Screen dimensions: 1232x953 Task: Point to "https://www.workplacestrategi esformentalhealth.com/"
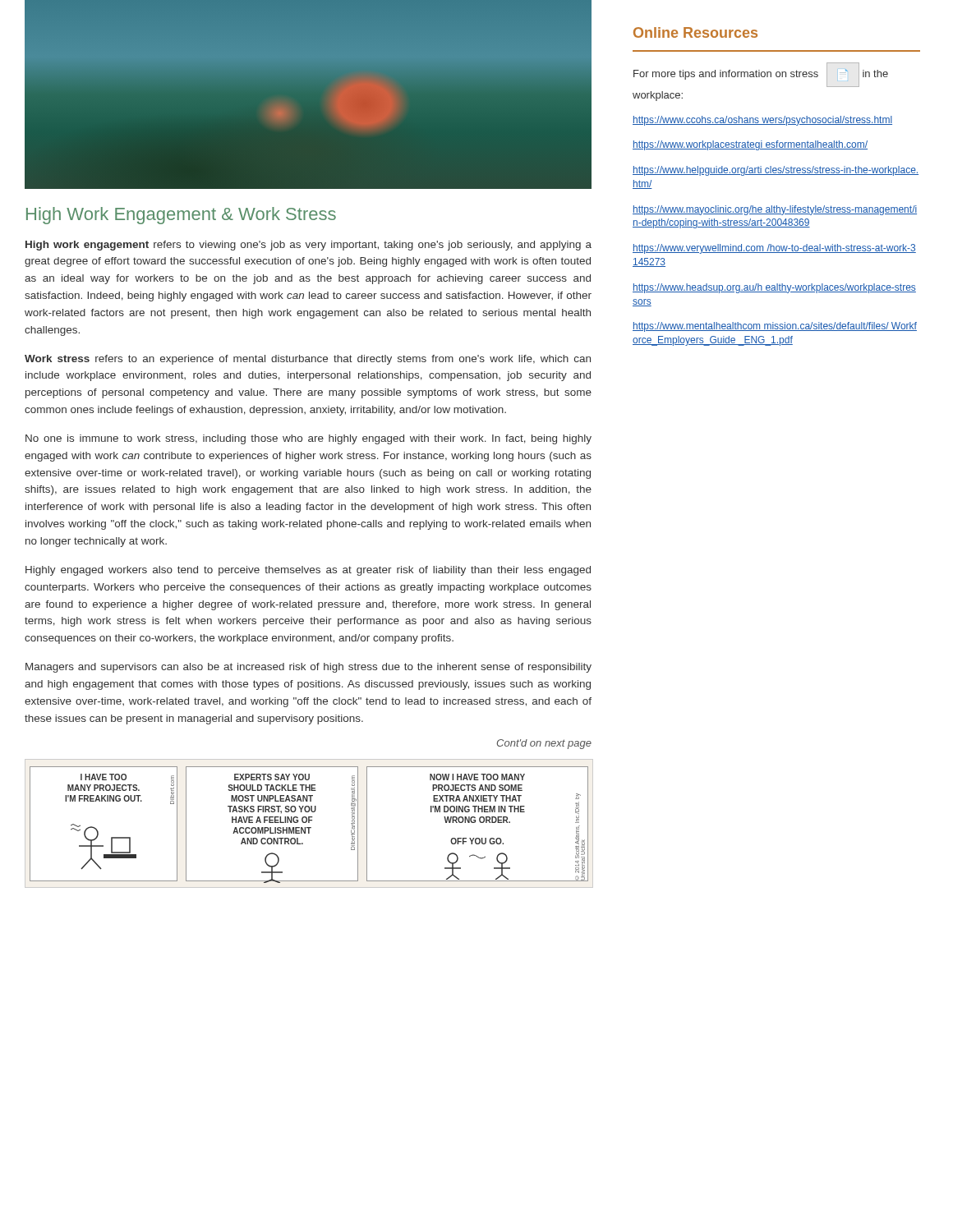coord(776,145)
